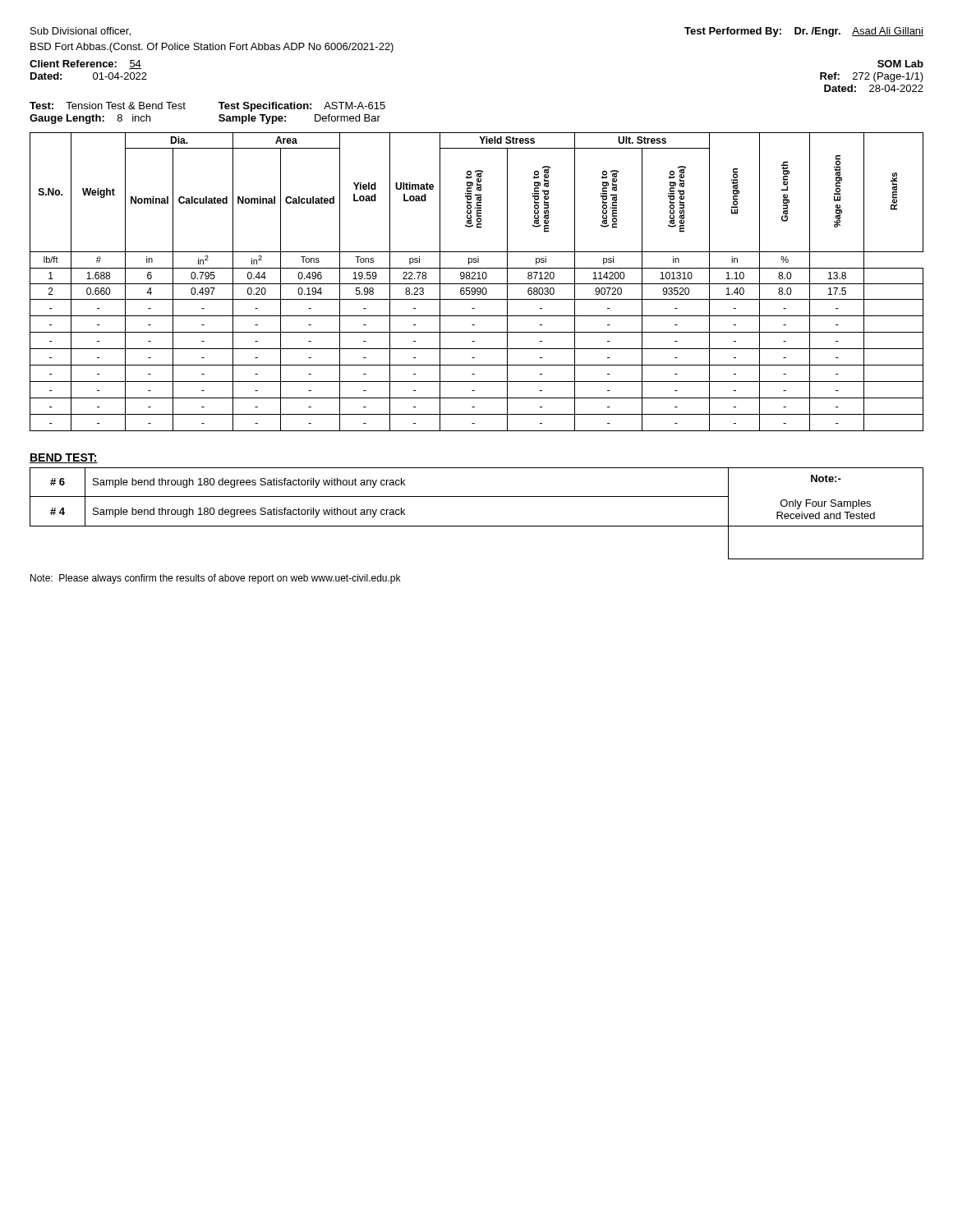Find the text starting "Test: Tension Test & Bend Test"

pyautogui.click(x=108, y=112)
